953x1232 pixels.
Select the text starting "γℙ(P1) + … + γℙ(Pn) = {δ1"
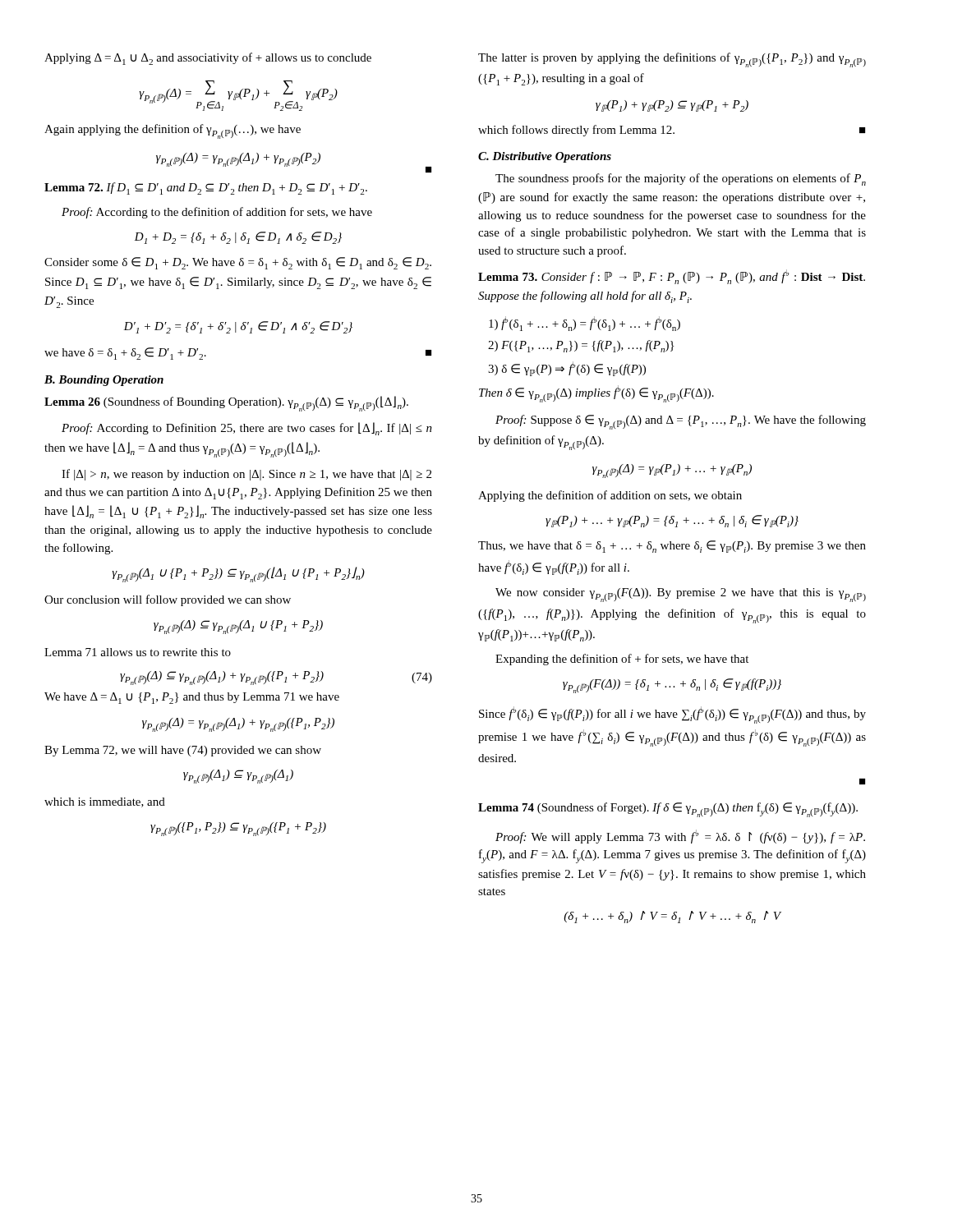tap(672, 521)
